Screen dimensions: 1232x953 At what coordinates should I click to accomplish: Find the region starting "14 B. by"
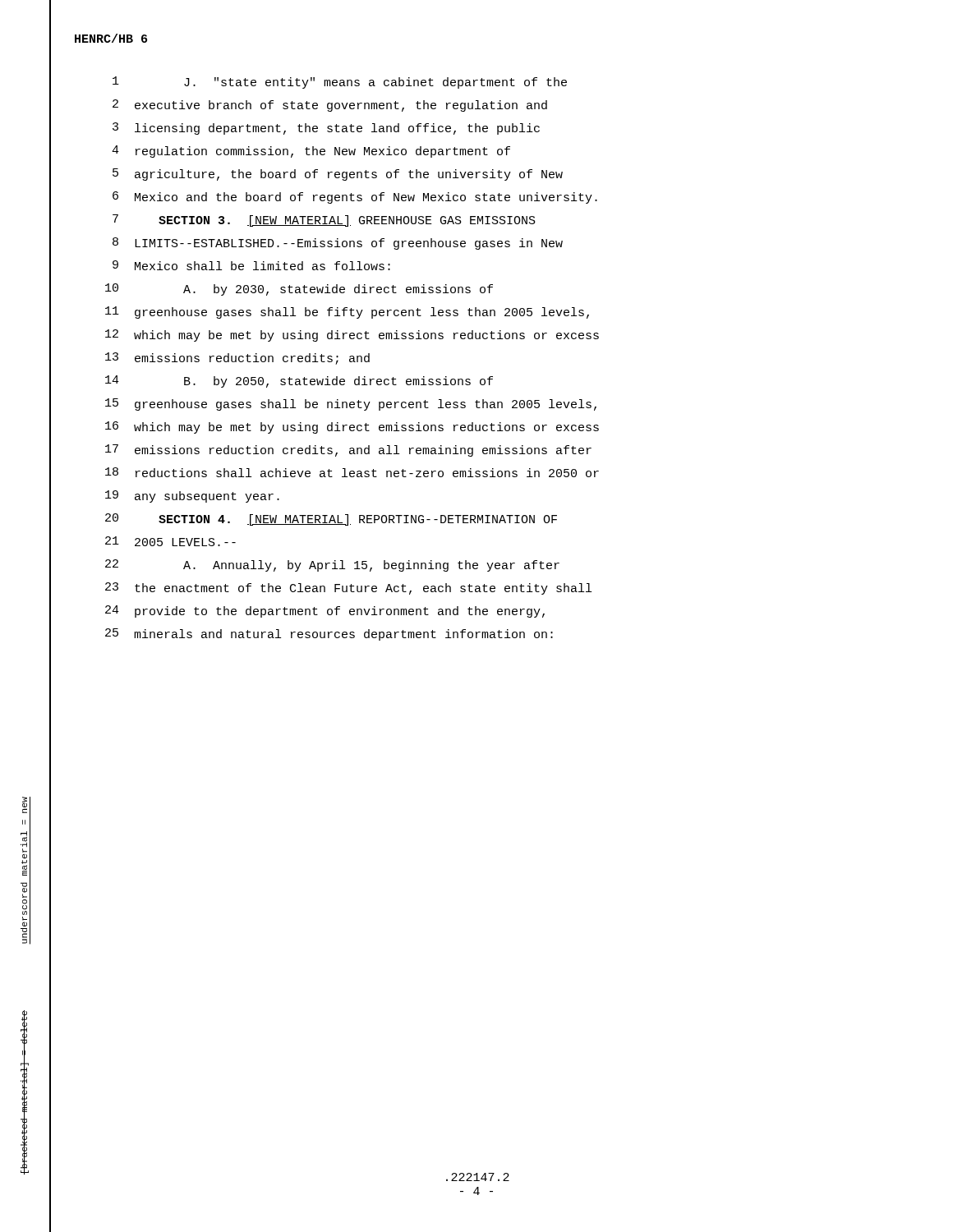(x=489, y=441)
